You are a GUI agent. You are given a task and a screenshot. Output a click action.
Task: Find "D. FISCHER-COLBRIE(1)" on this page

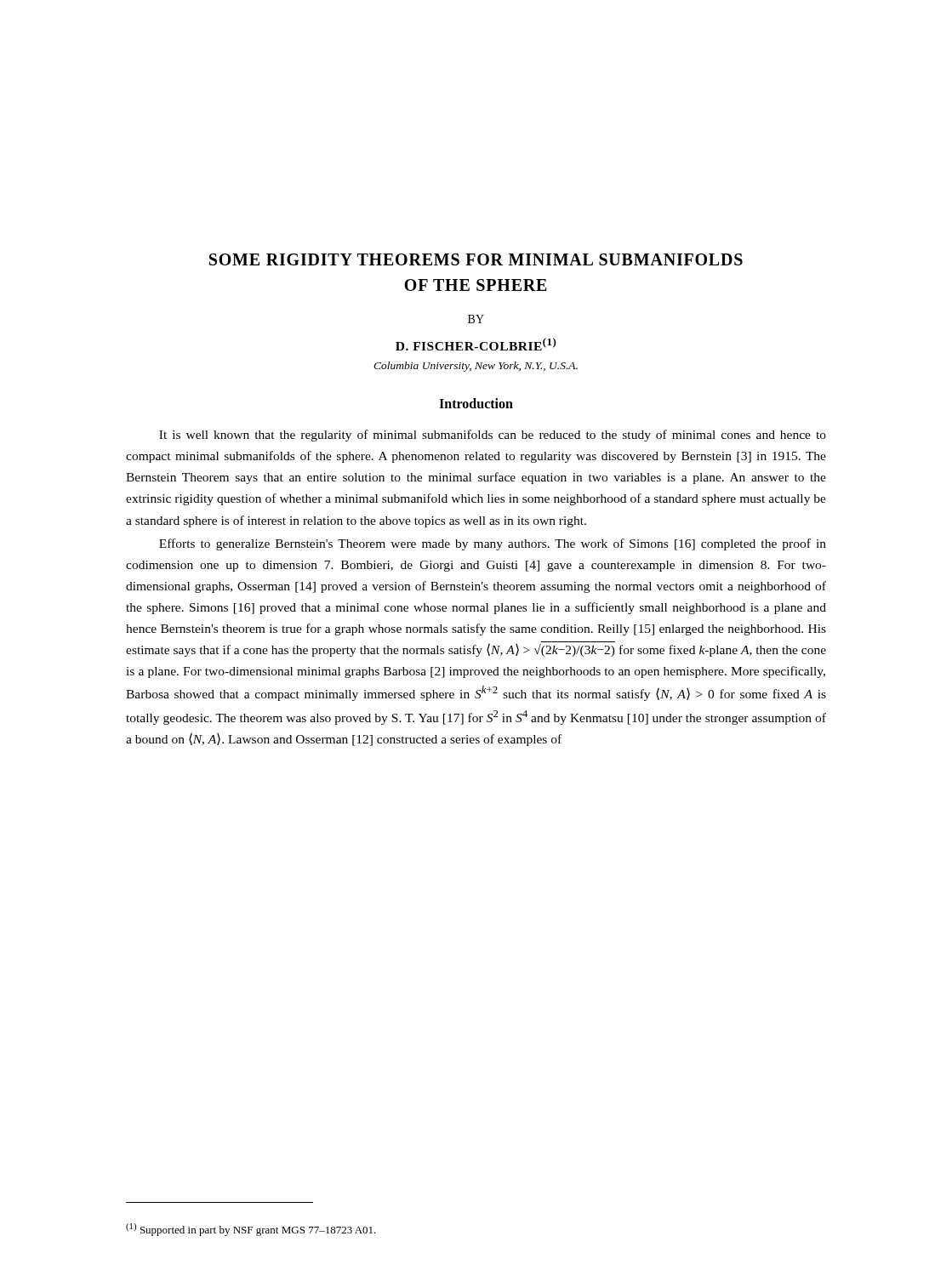click(x=476, y=344)
